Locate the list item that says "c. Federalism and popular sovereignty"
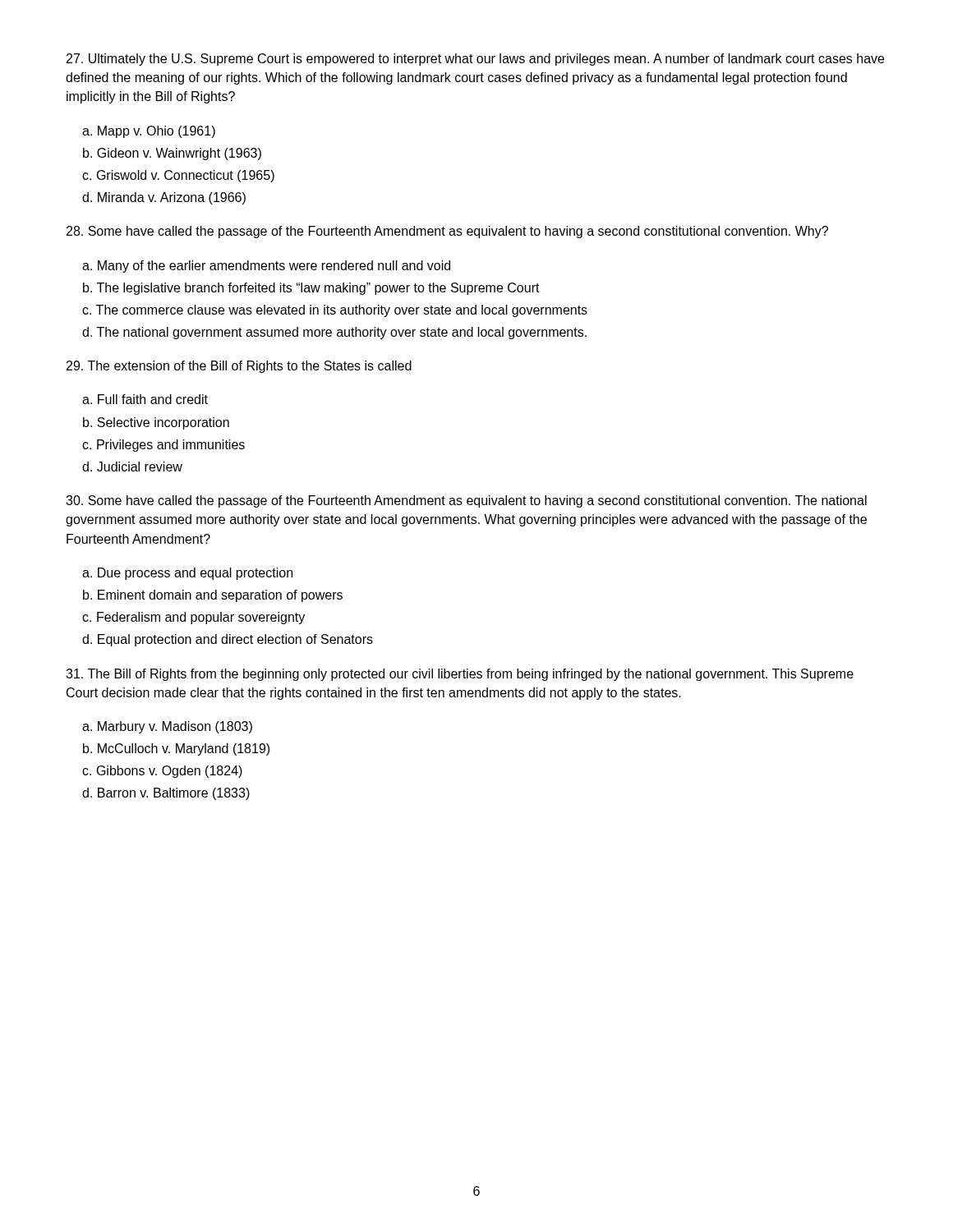 194,617
